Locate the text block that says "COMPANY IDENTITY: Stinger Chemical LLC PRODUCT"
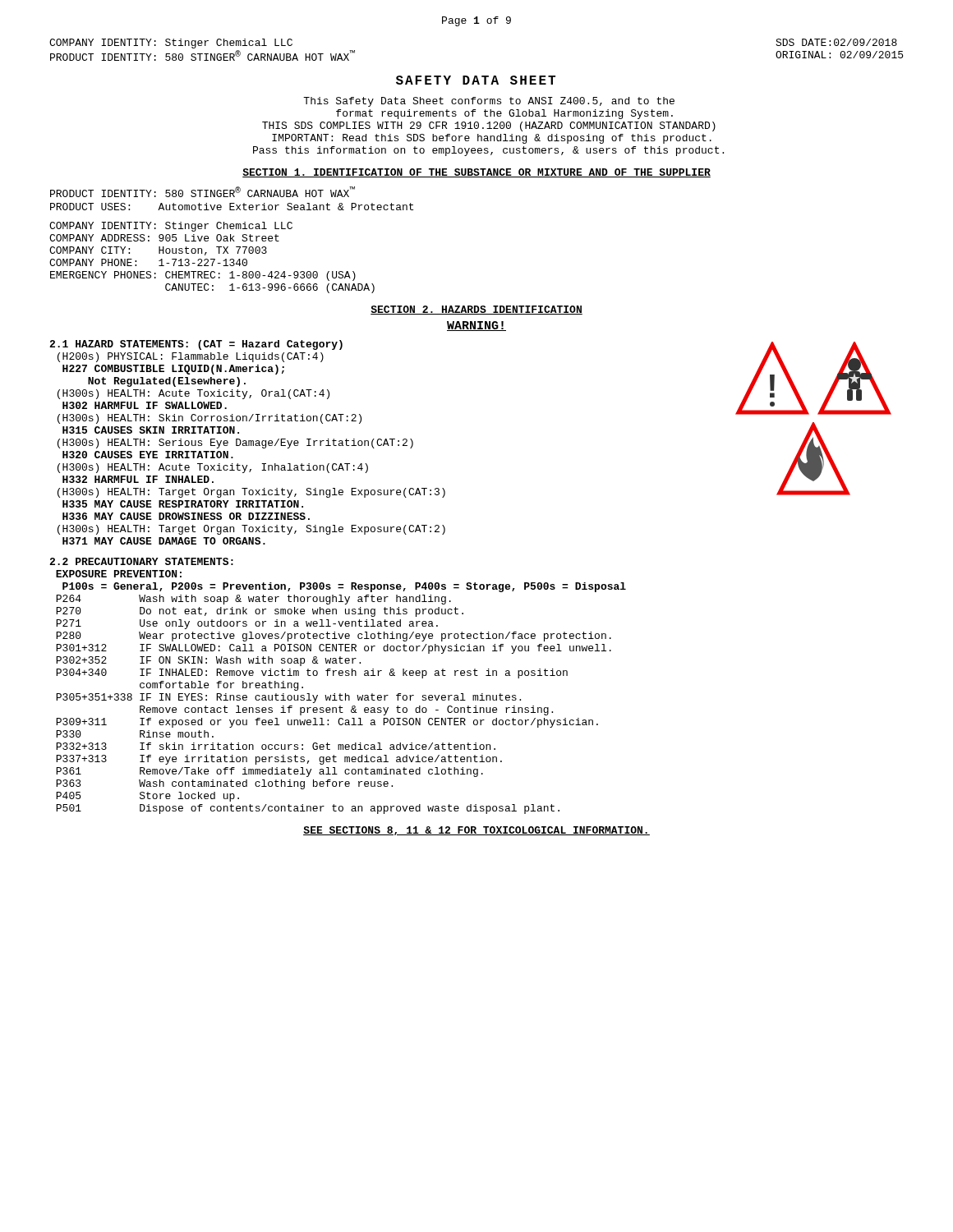The image size is (953, 1232). point(169,43)
